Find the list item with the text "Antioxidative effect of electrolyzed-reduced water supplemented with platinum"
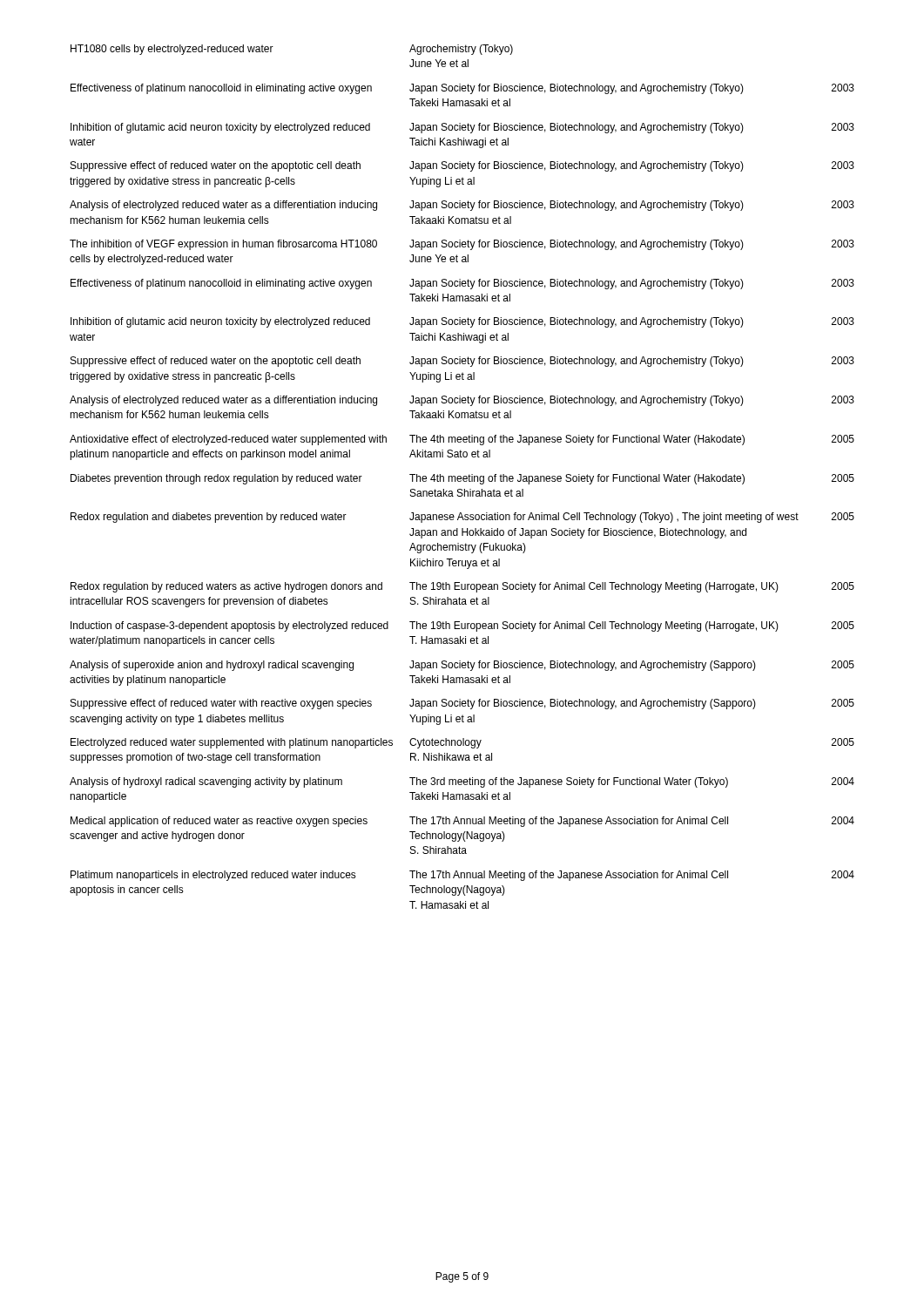 coord(462,447)
